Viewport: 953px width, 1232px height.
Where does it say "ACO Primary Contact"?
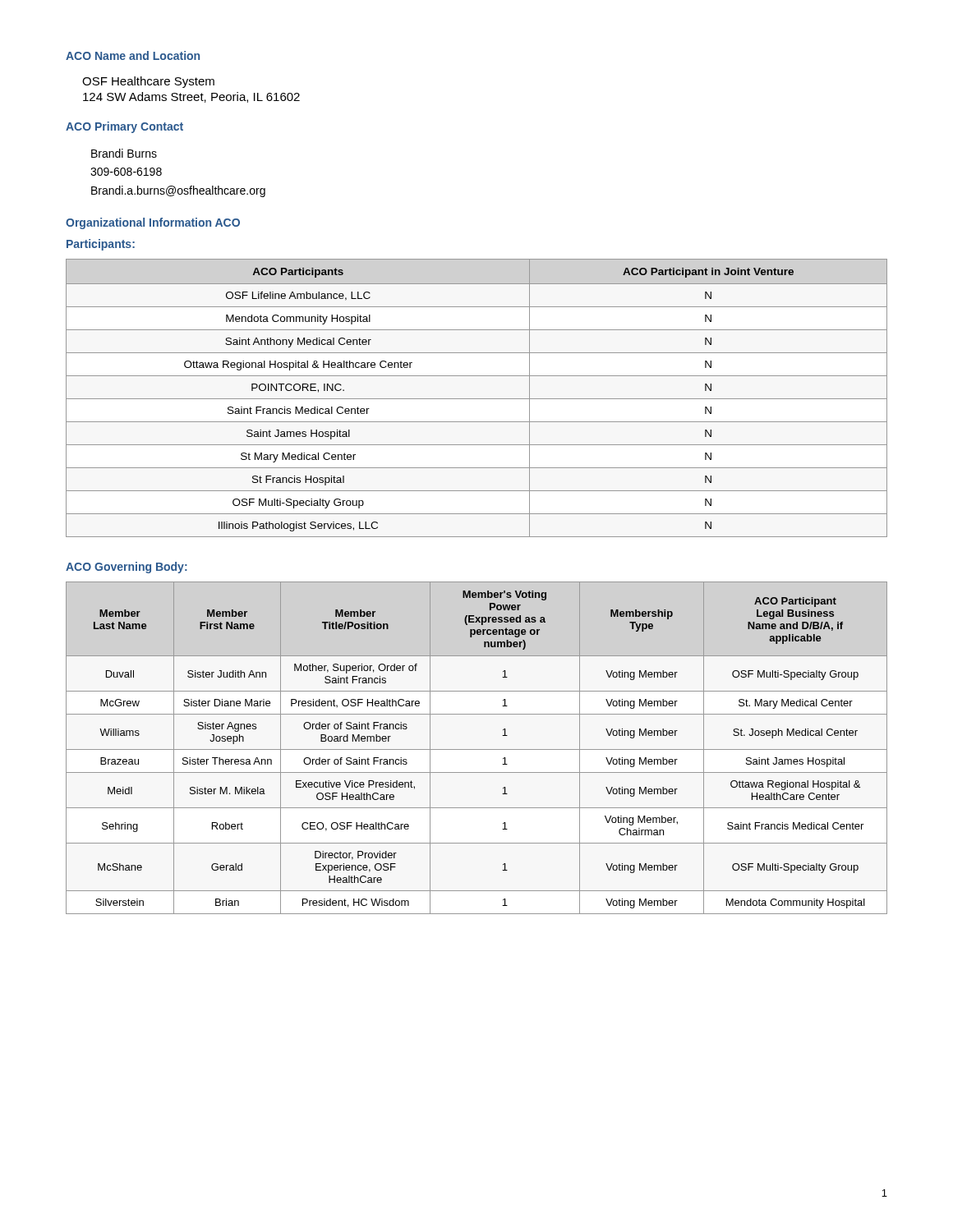125,126
